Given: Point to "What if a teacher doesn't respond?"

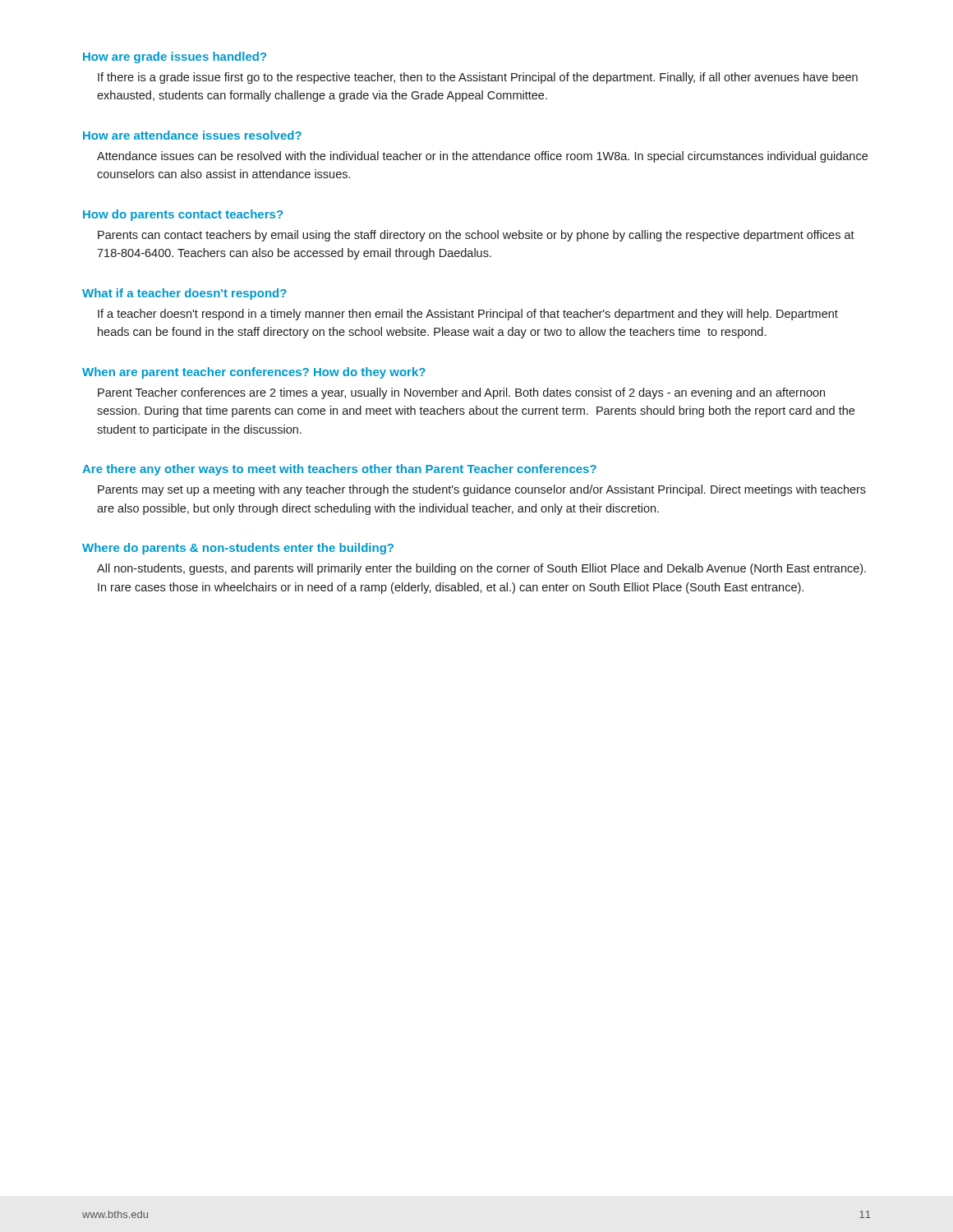Looking at the screenshot, I should 185,293.
